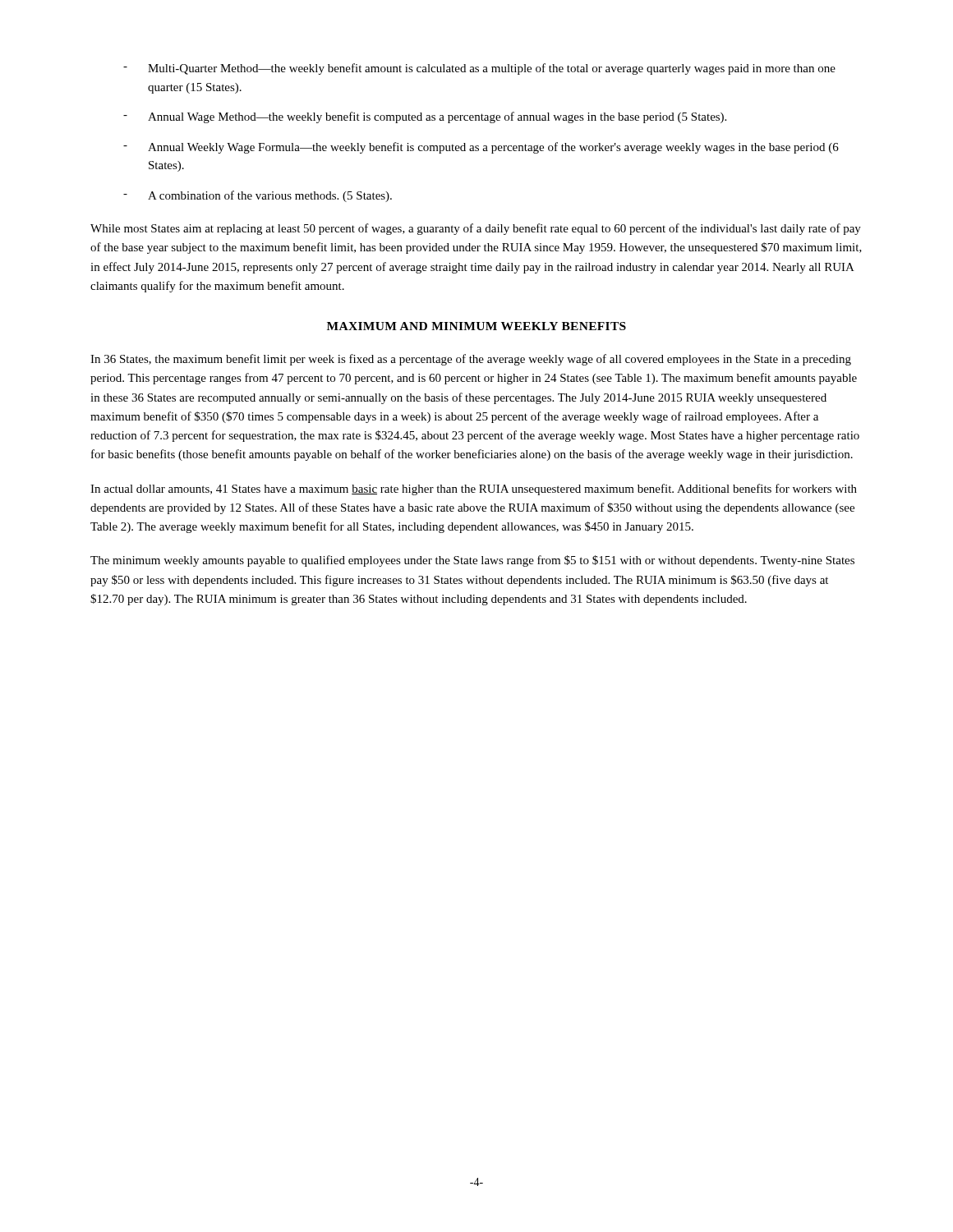Find the block on this page that starts "In actual dollar"
The height and width of the screenshot is (1232, 953).
[474, 507]
